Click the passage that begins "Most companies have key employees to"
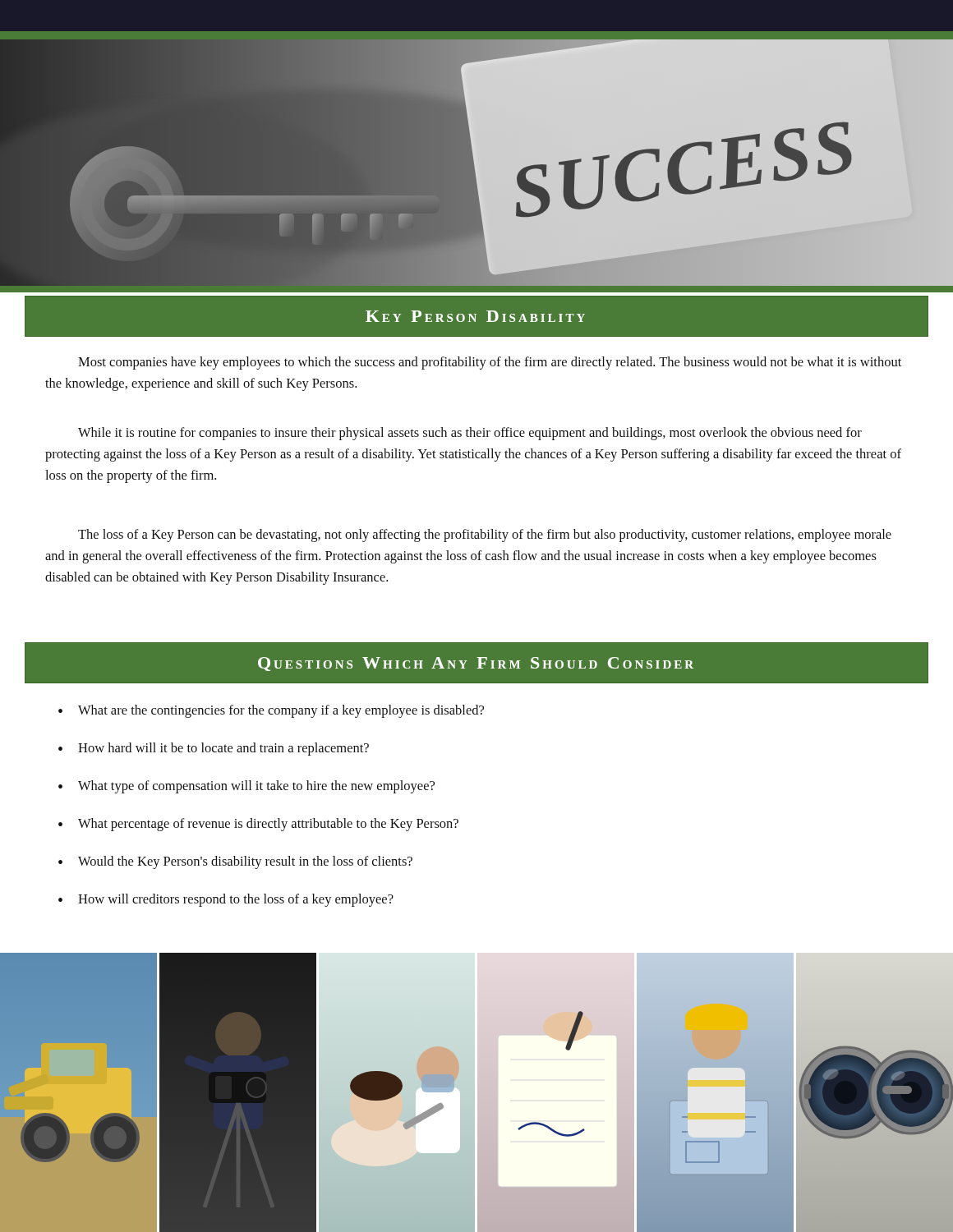This screenshot has height=1232, width=953. tap(479, 373)
